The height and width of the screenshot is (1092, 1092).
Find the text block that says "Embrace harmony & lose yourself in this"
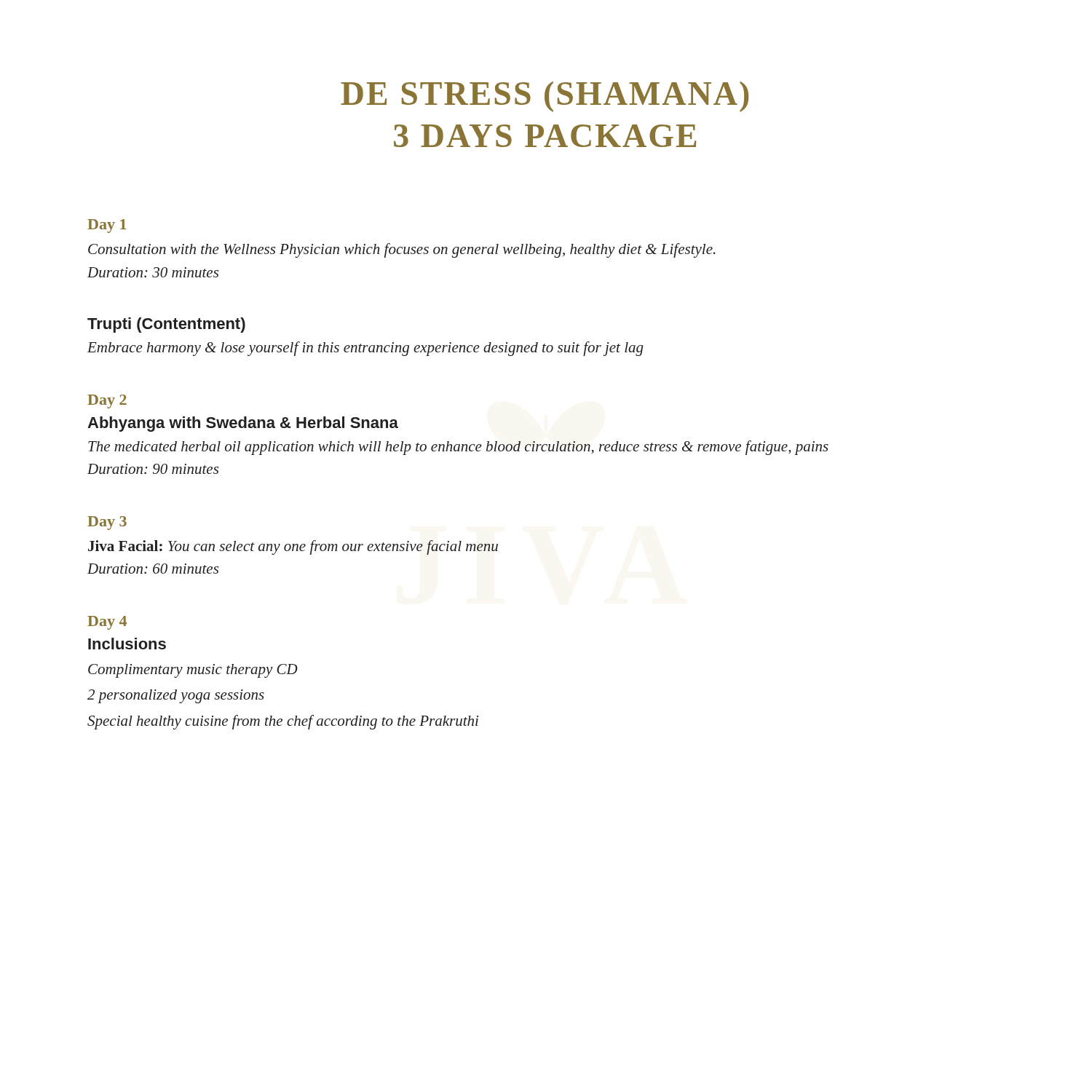tap(365, 347)
